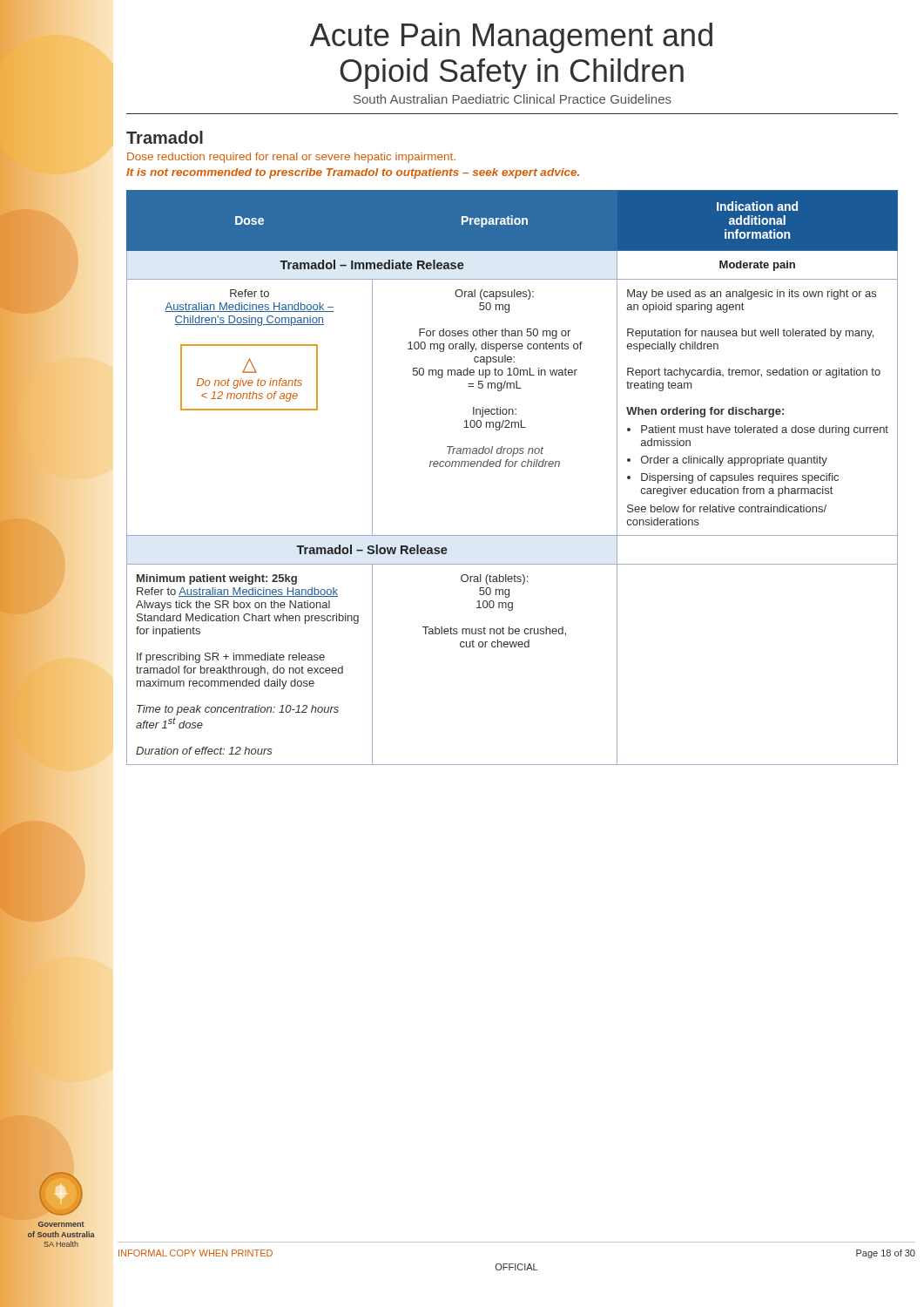Find the block on this page that starts "Patient must have"
This screenshot has width=924, height=1307.
tap(764, 435)
